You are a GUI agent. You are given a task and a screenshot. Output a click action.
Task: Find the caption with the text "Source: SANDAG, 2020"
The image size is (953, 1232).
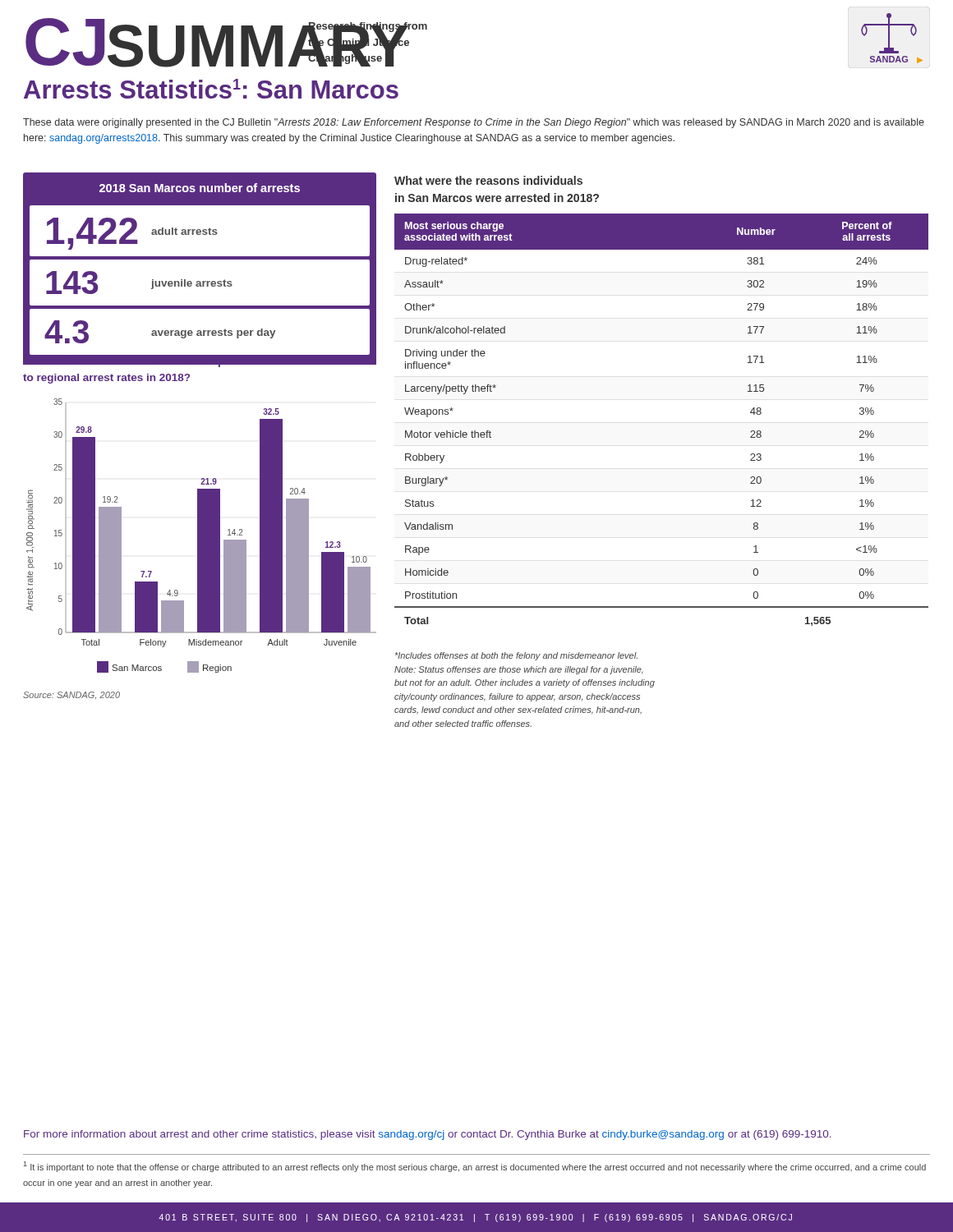[x=71, y=695]
